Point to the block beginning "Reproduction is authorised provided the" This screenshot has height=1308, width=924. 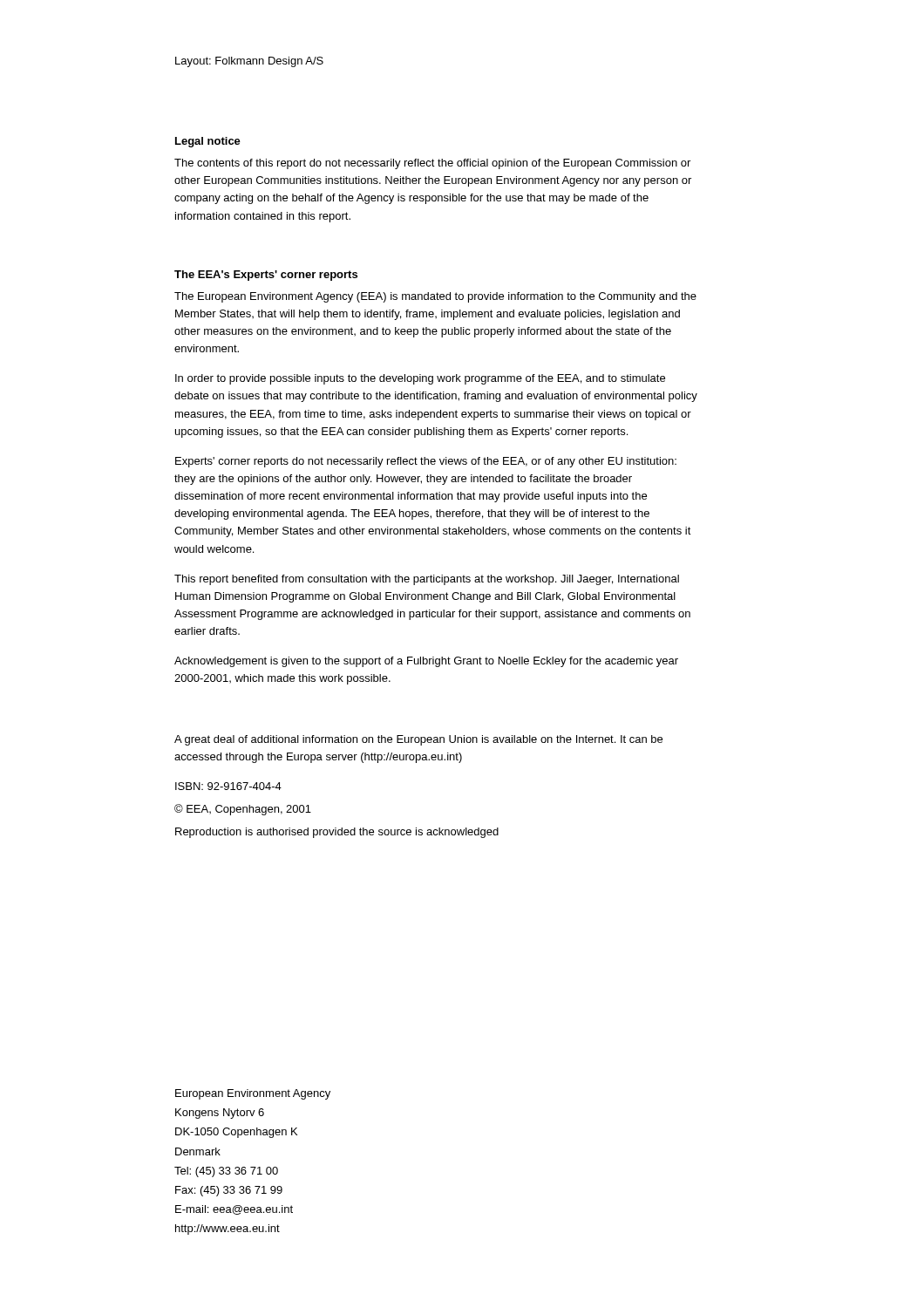click(337, 831)
